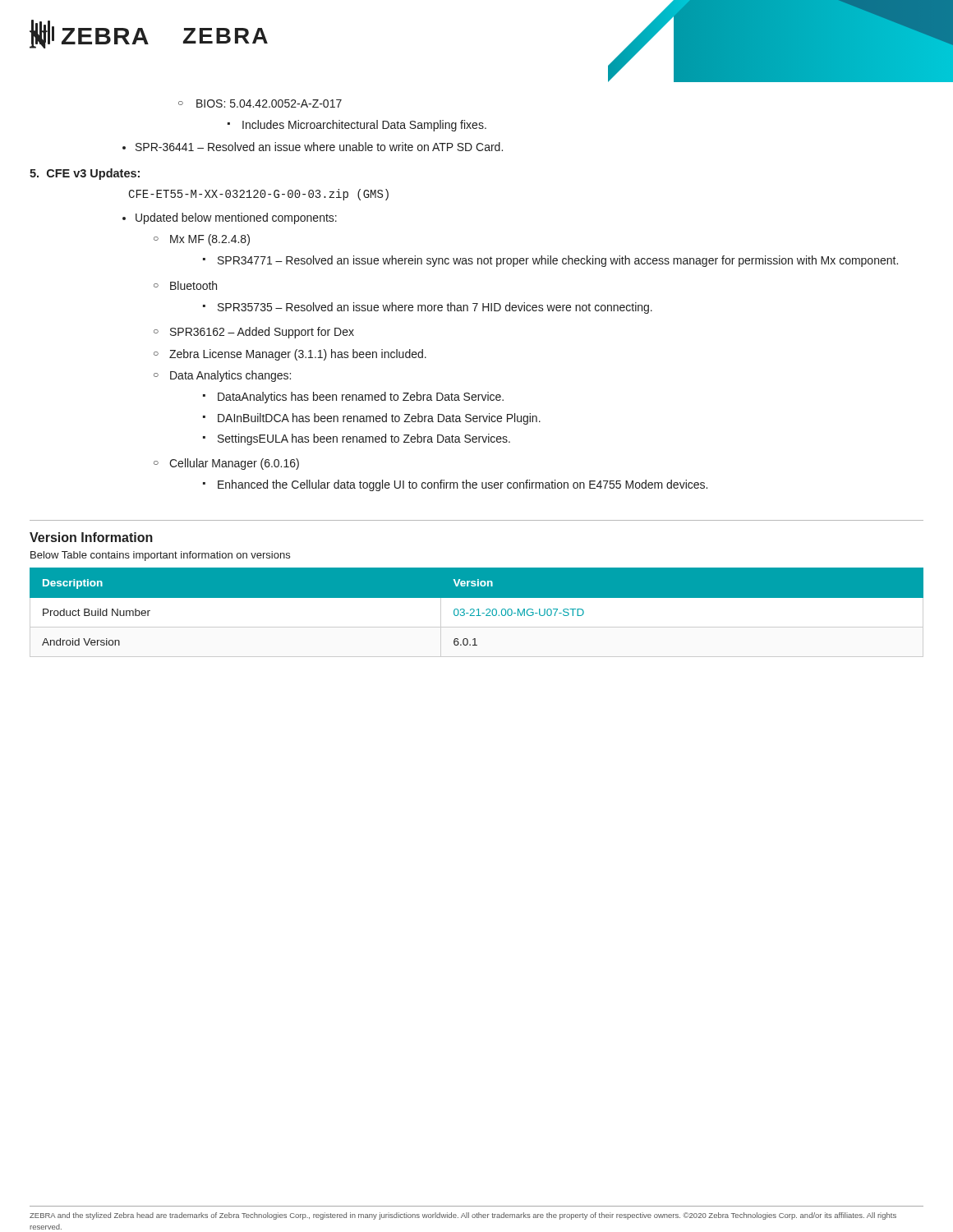
Task: Click on the region starting "Updated below mentioned components:"
Action: pos(230,218)
